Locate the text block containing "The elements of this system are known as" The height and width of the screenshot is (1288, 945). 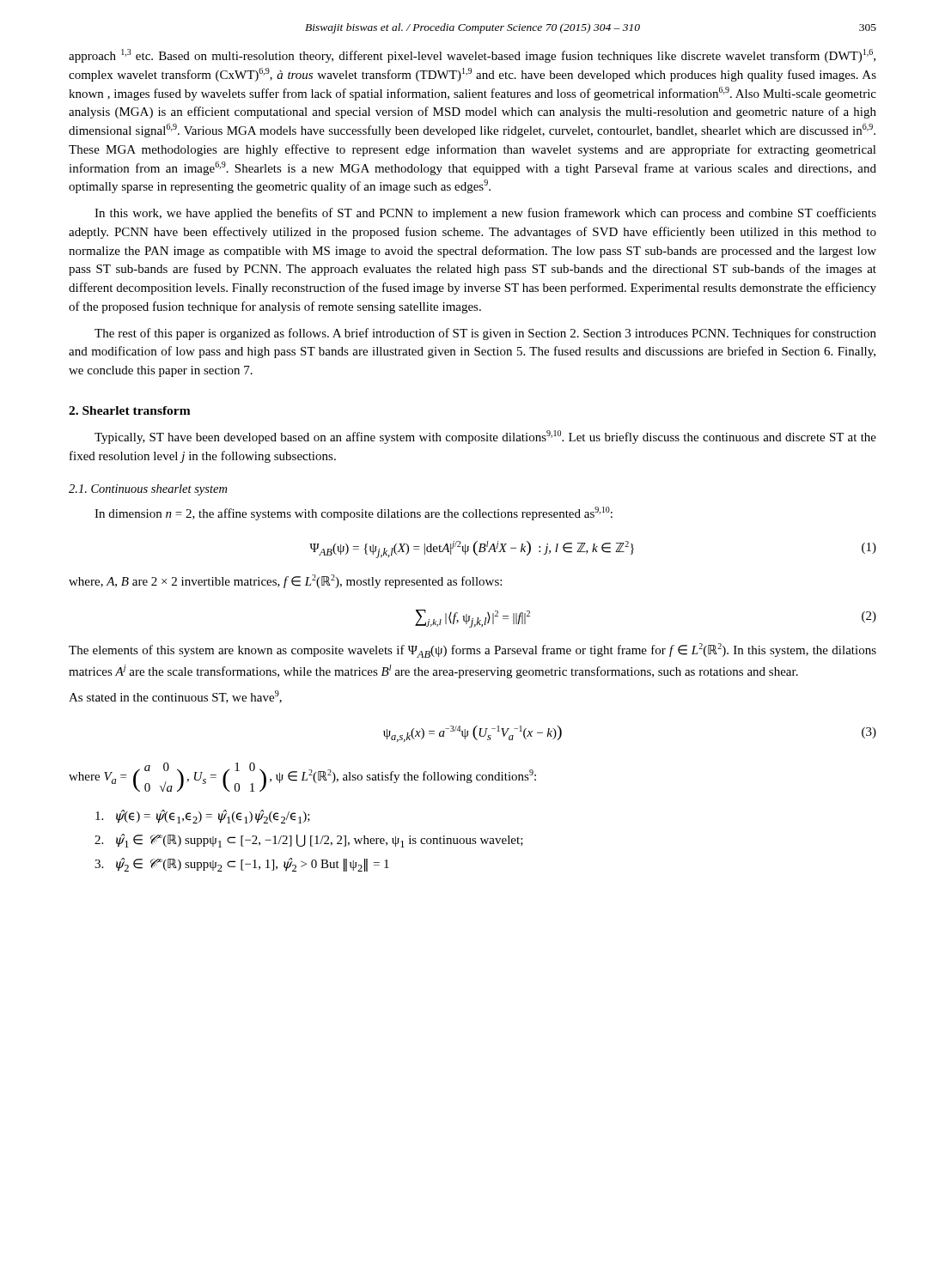472,675
